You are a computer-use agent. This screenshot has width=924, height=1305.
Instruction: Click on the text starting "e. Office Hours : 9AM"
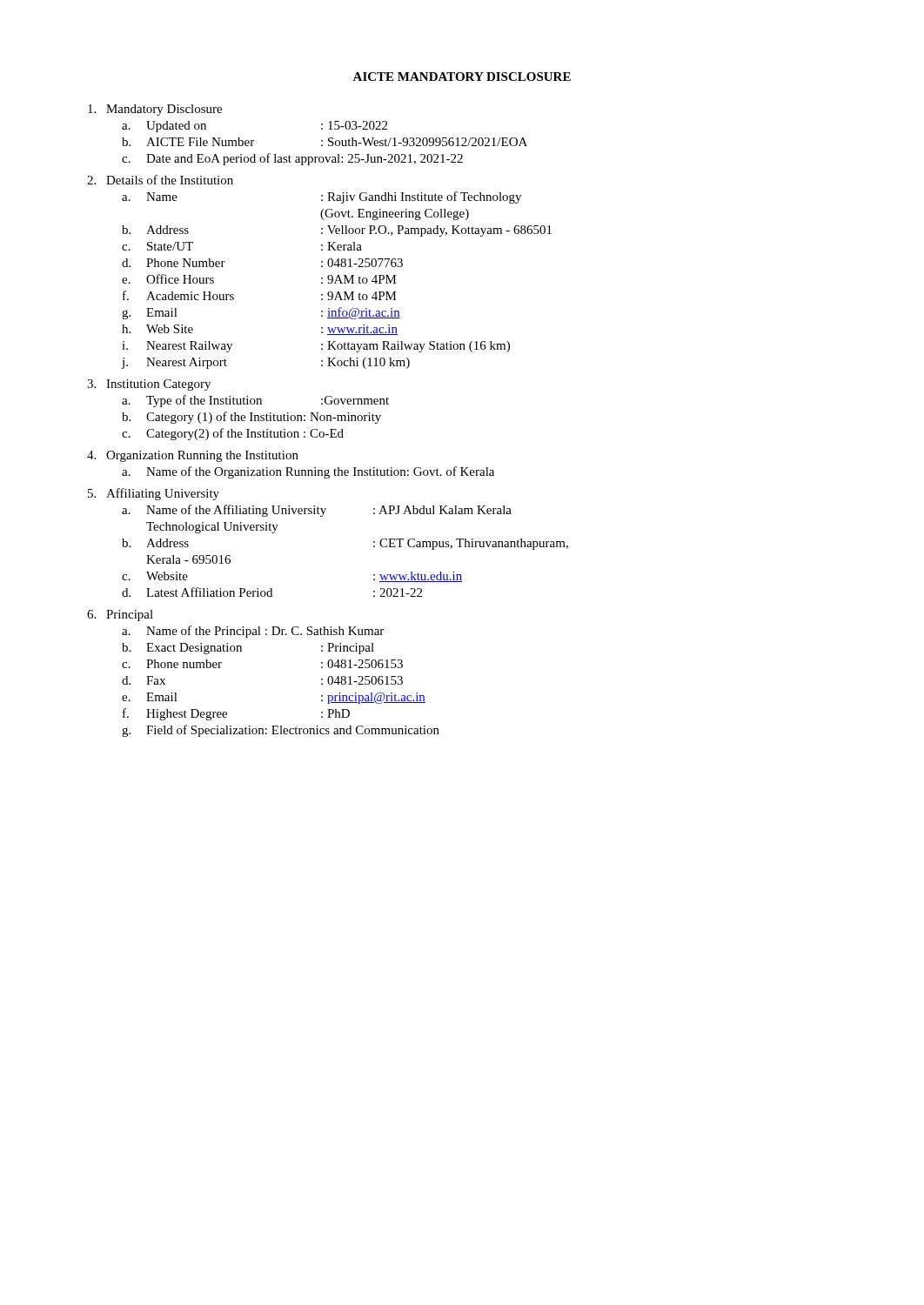176,278
